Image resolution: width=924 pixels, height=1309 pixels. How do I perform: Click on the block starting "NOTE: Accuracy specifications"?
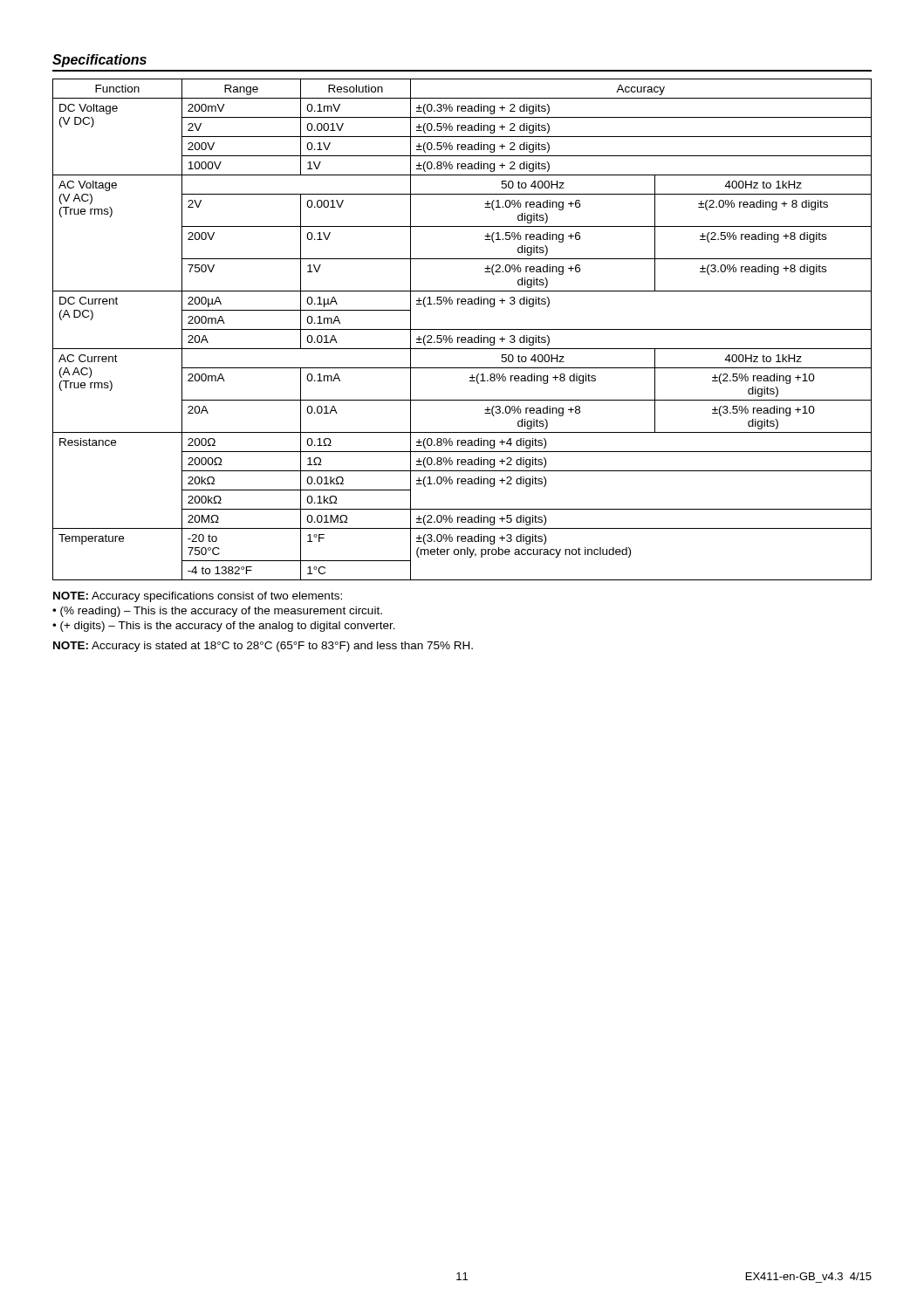pos(198,597)
